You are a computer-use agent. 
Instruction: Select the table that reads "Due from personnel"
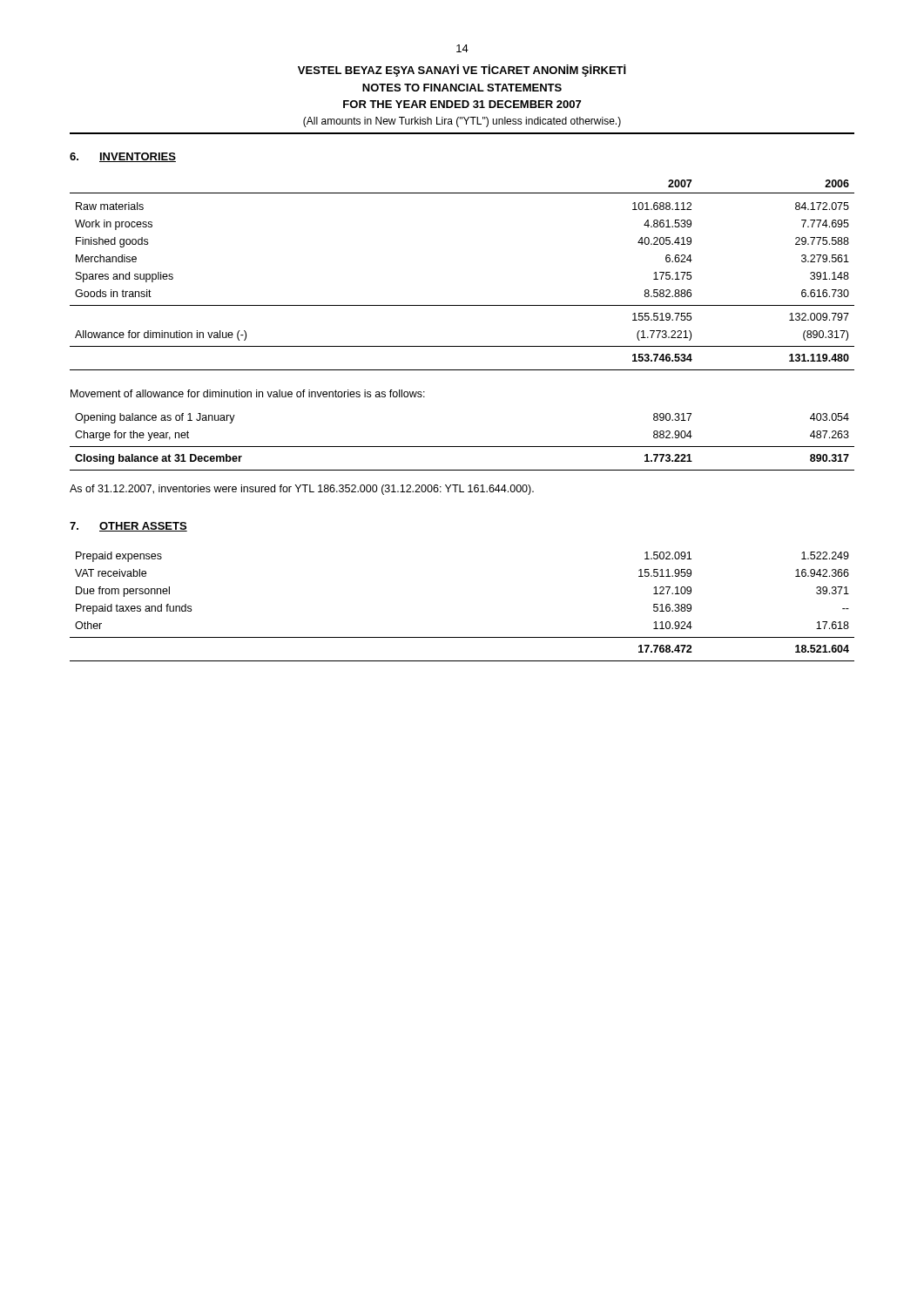(x=462, y=603)
